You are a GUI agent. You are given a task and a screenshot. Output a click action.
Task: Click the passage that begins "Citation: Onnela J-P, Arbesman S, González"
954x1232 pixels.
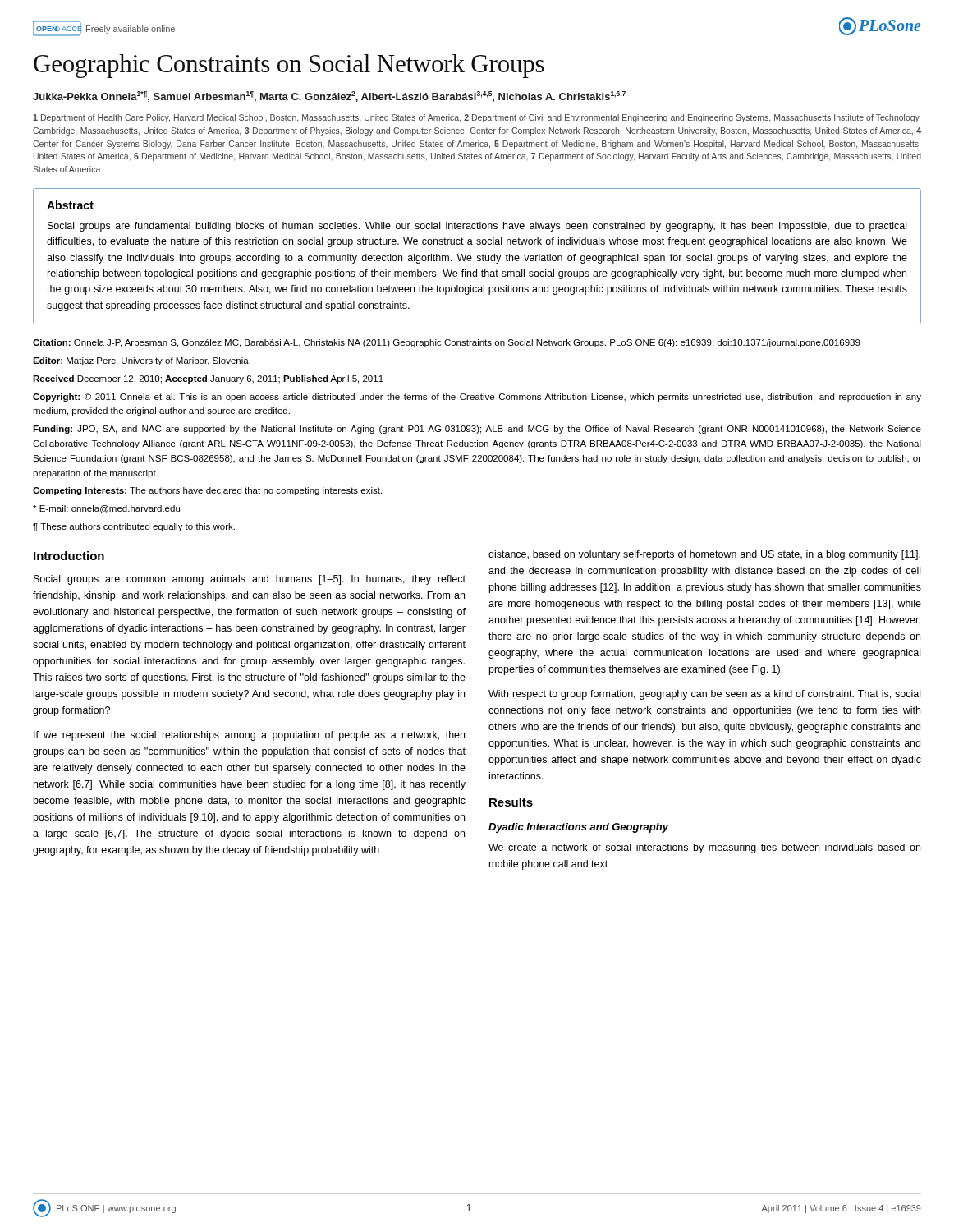(x=447, y=343)
